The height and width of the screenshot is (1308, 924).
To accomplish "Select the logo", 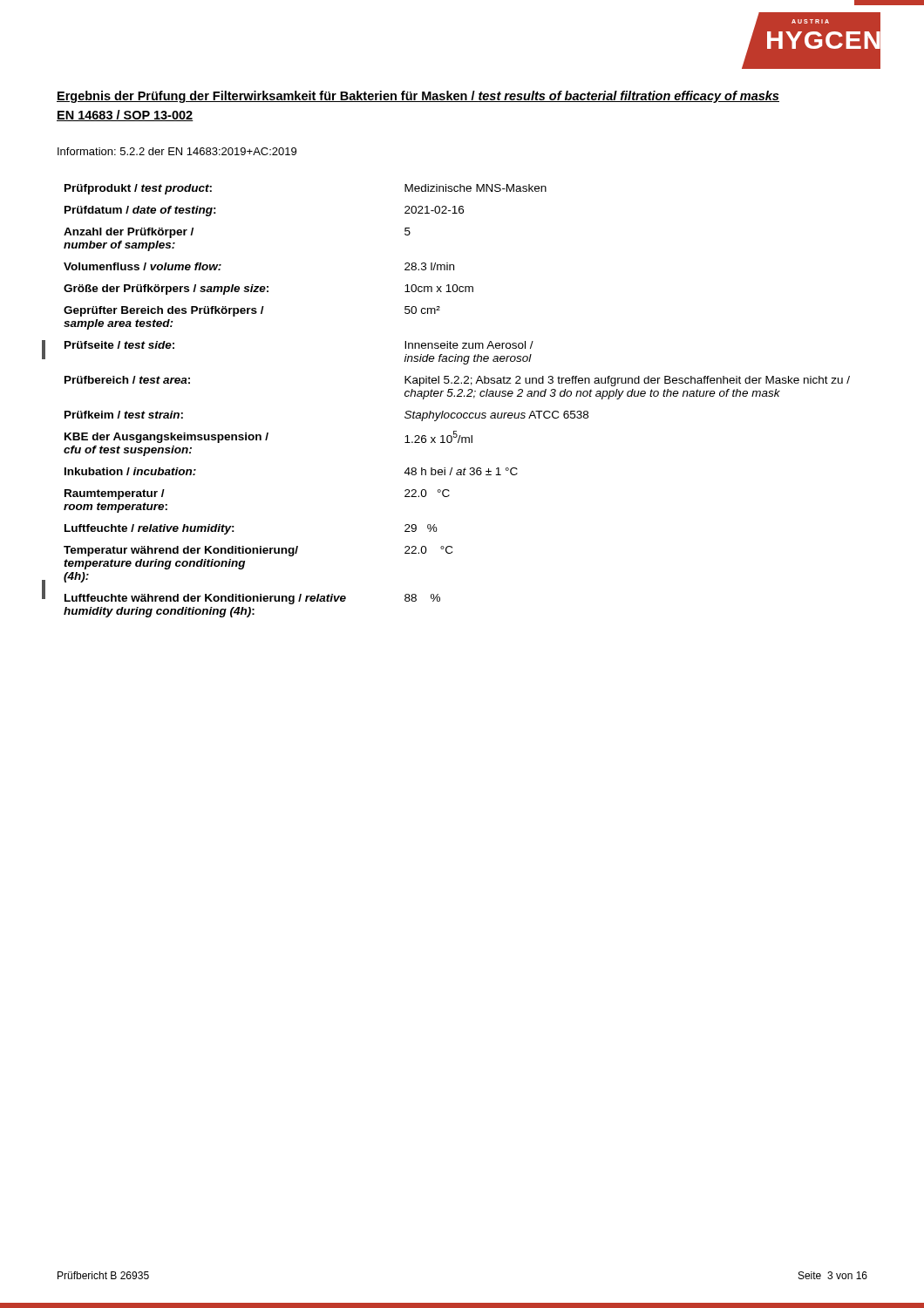I will click(x=806, y=41).
